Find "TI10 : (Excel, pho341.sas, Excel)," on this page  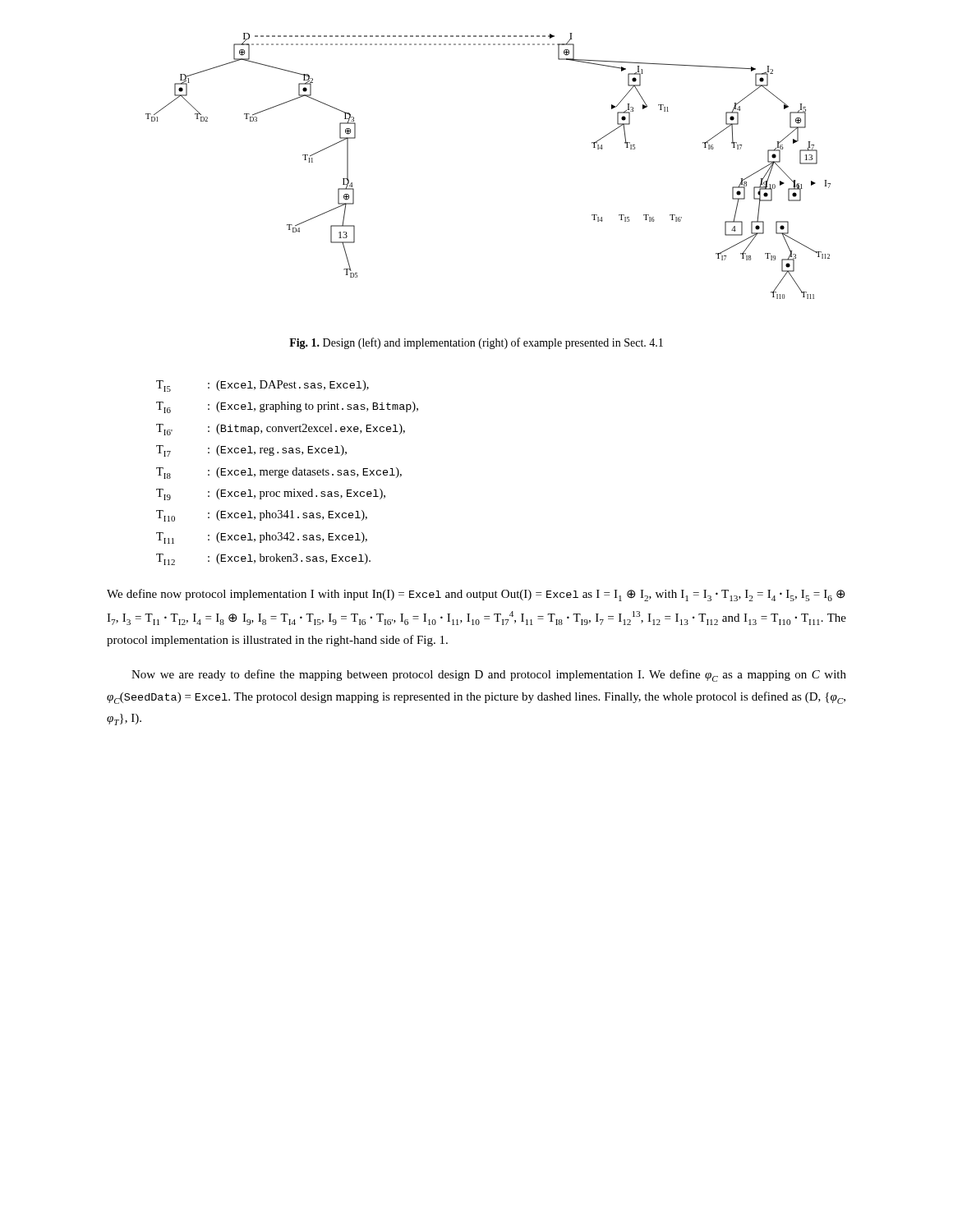pos(262,516)
